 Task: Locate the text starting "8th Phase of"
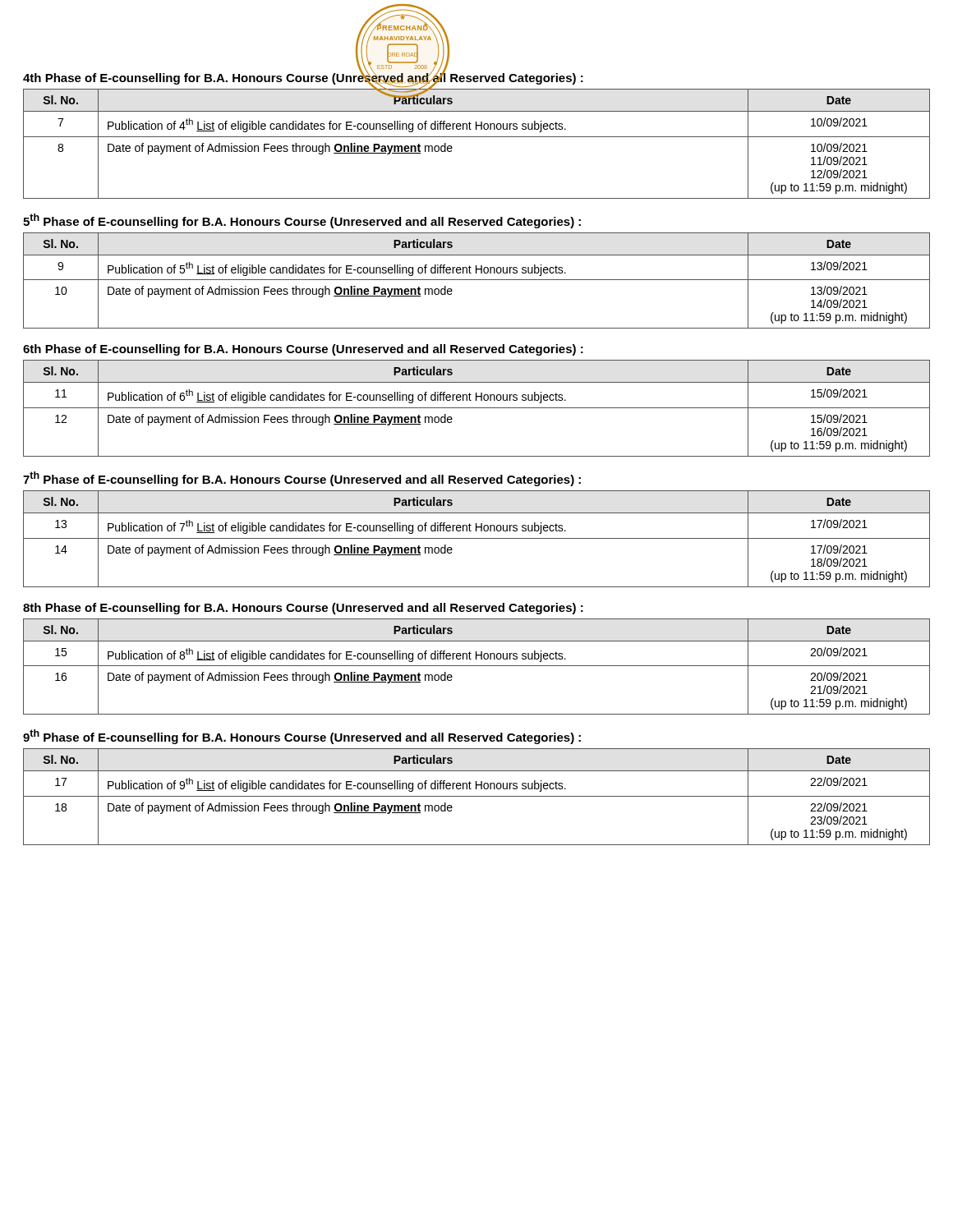click(303, 607)
